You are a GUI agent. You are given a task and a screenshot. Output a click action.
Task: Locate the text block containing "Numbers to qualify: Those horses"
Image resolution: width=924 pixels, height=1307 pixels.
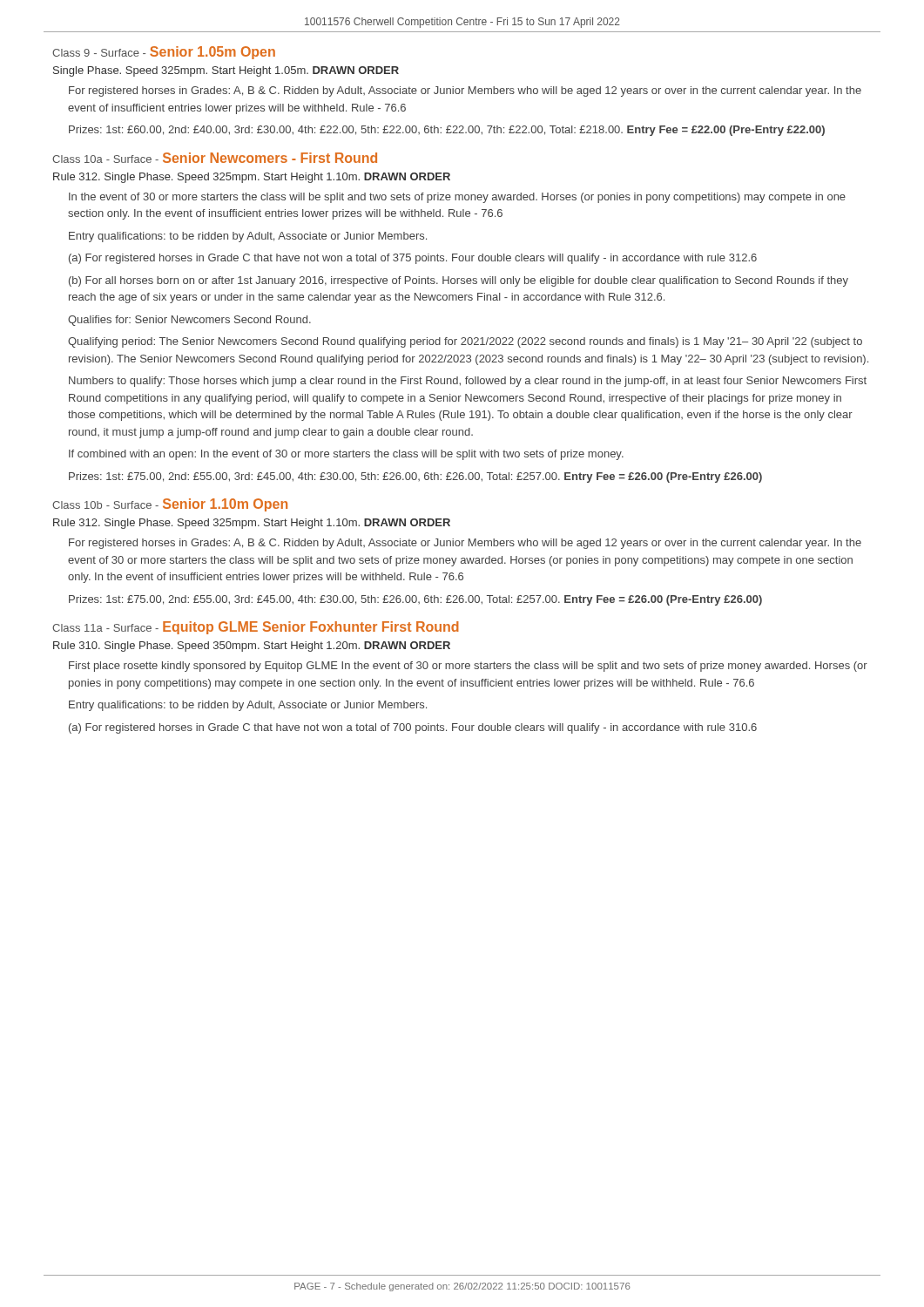(x=467, y=406)
